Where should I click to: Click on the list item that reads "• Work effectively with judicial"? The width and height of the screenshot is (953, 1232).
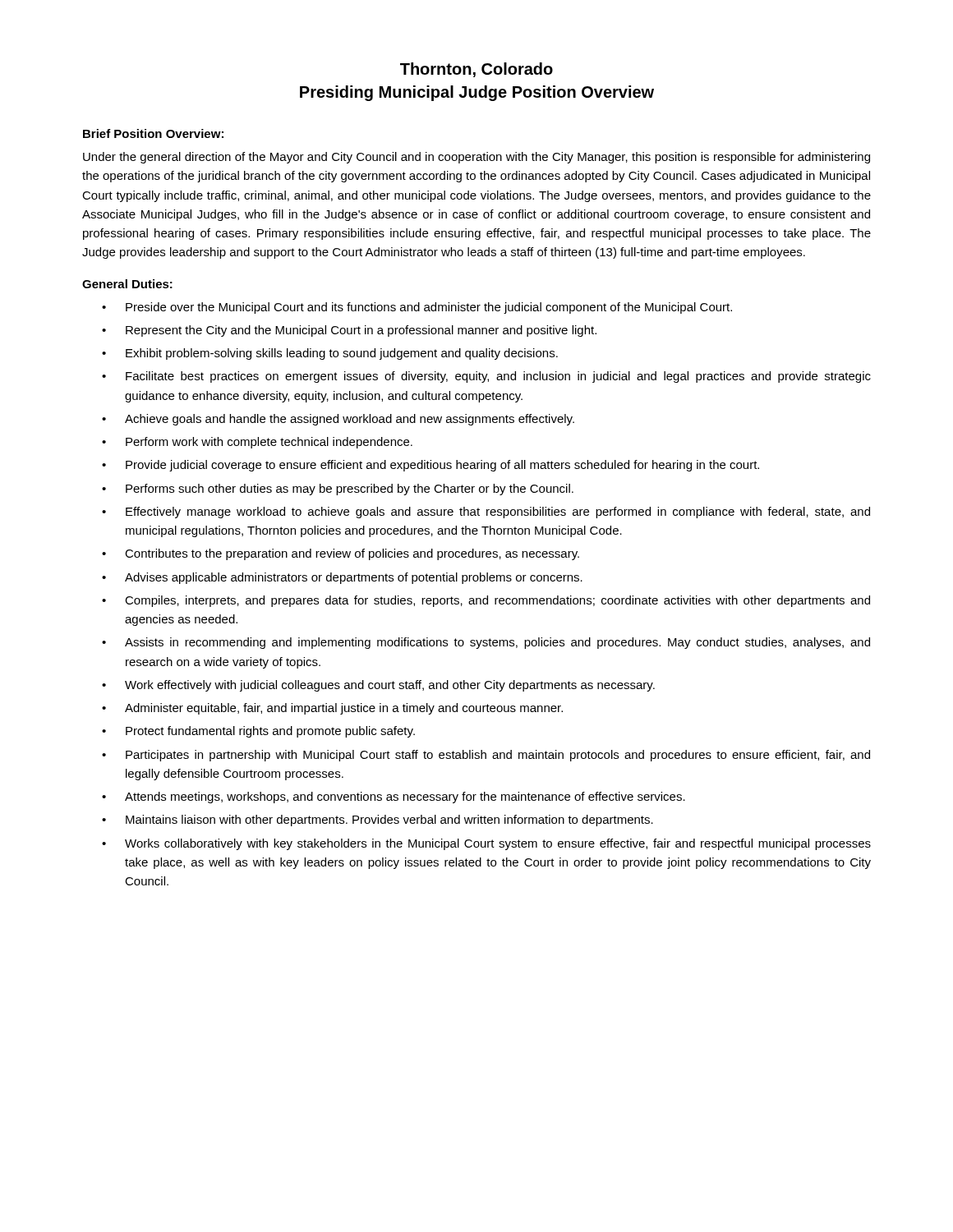click(486, 684)
